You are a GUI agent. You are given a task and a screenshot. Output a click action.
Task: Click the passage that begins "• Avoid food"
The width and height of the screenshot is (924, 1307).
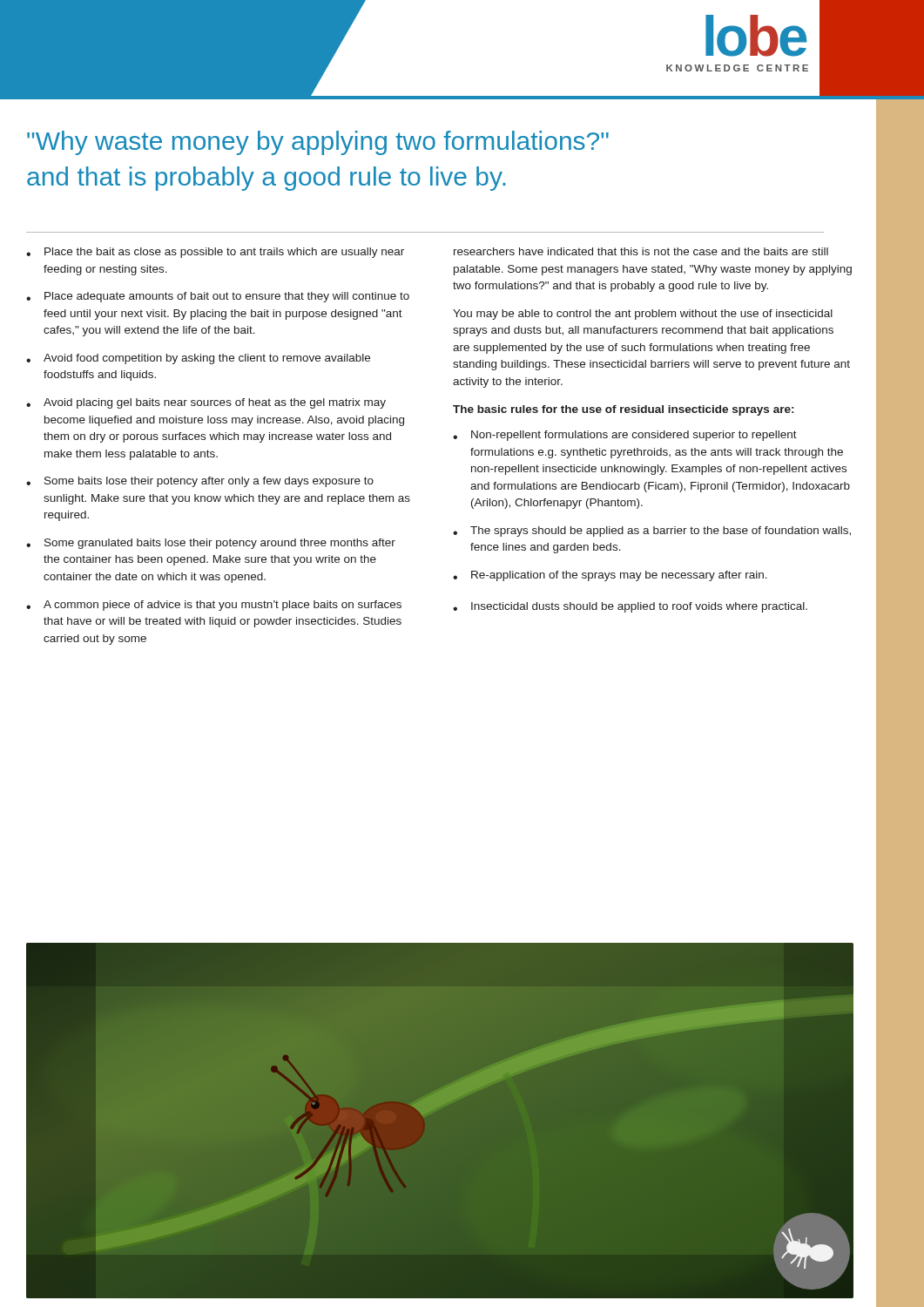click(x=220, y=366)
